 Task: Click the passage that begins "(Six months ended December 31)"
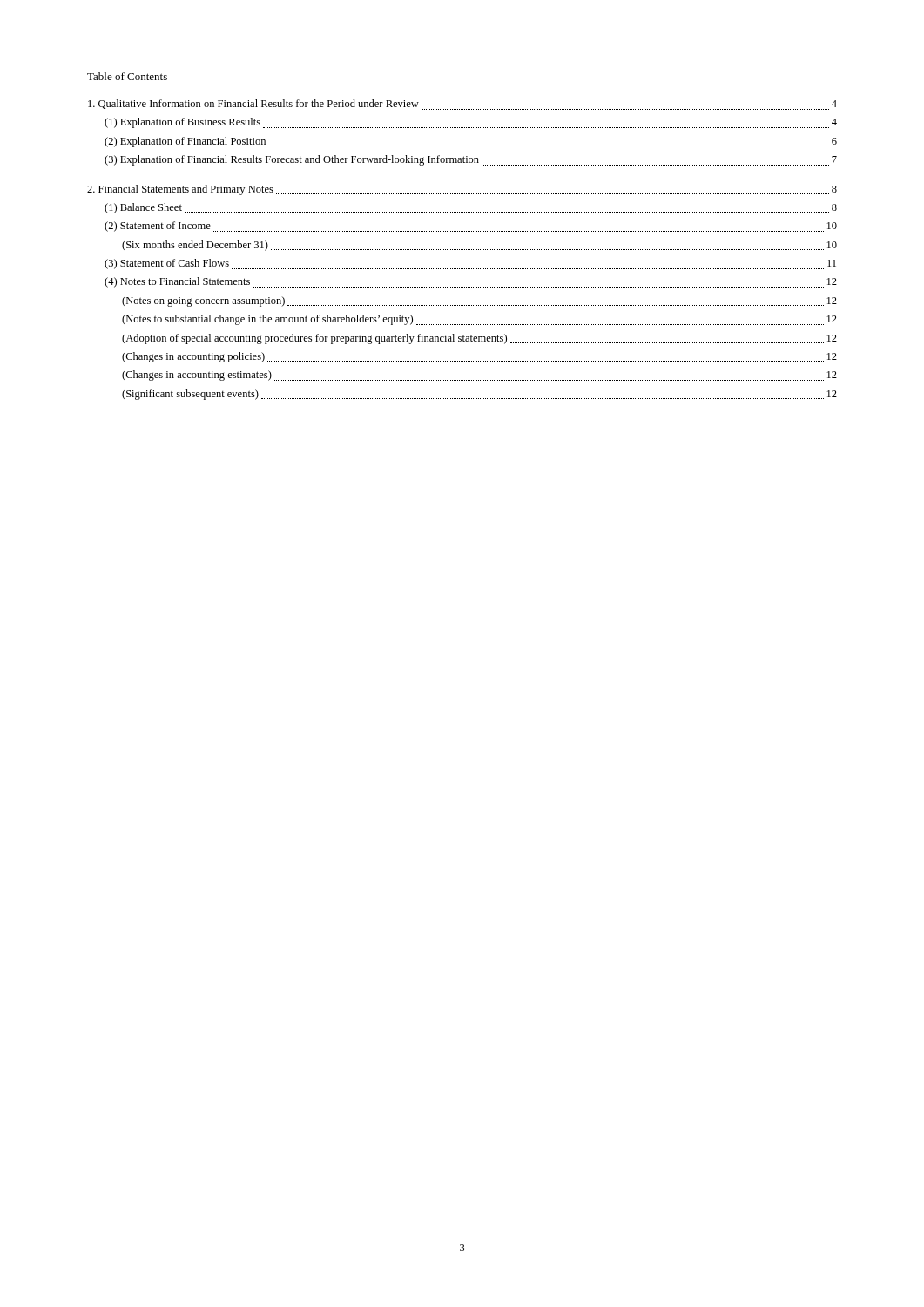479,245
